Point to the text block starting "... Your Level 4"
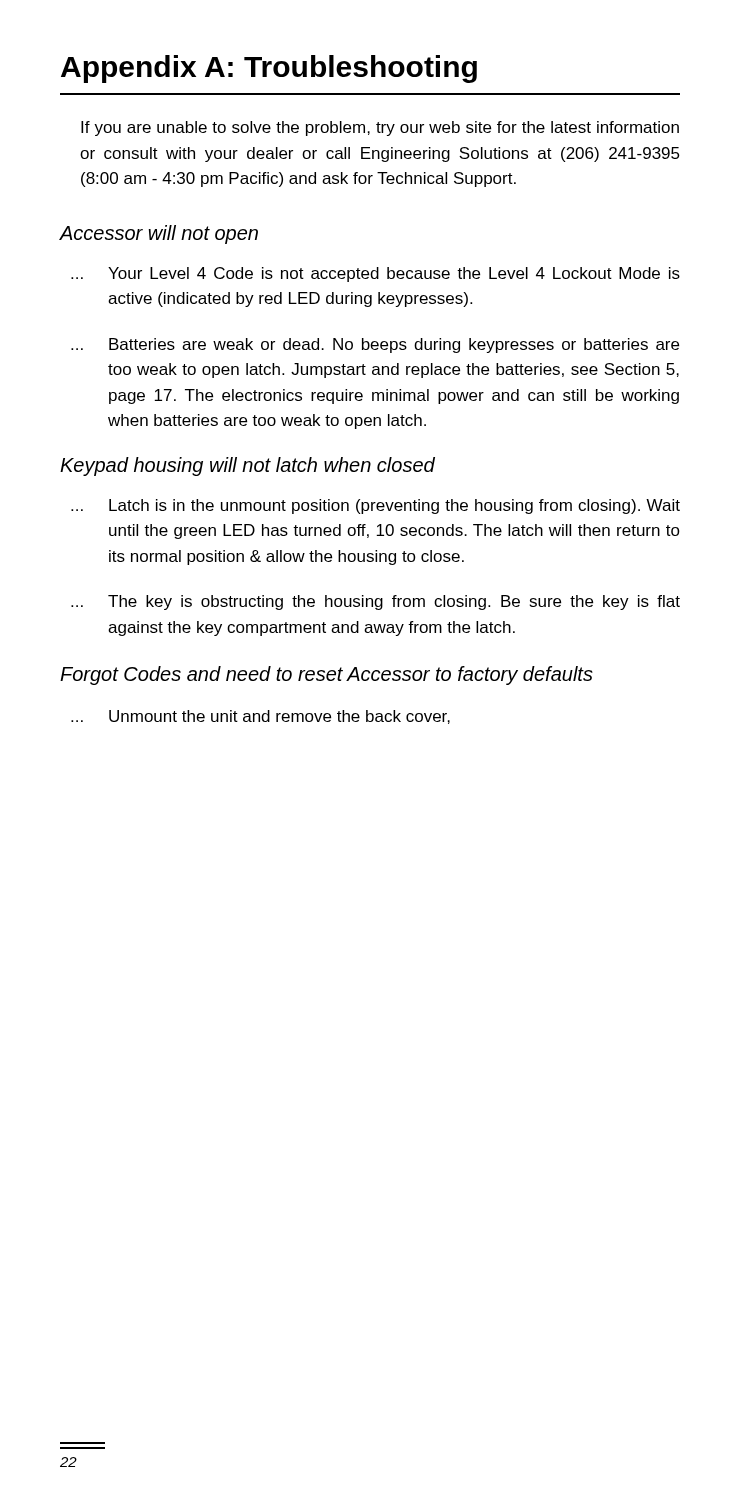This screenshot has height=1500, width=750. point(375,286)
